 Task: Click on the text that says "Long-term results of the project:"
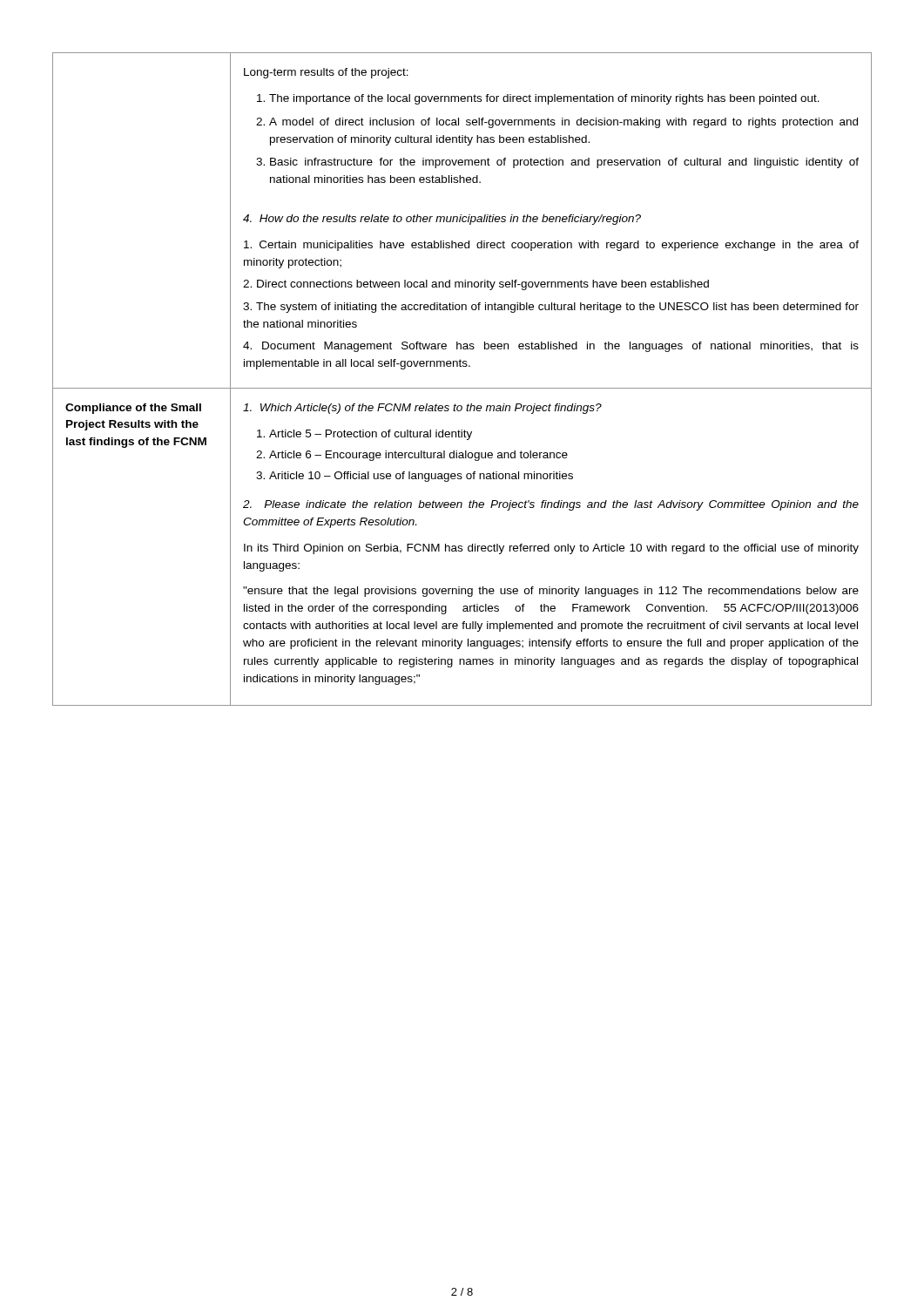(x=326, y=72)
